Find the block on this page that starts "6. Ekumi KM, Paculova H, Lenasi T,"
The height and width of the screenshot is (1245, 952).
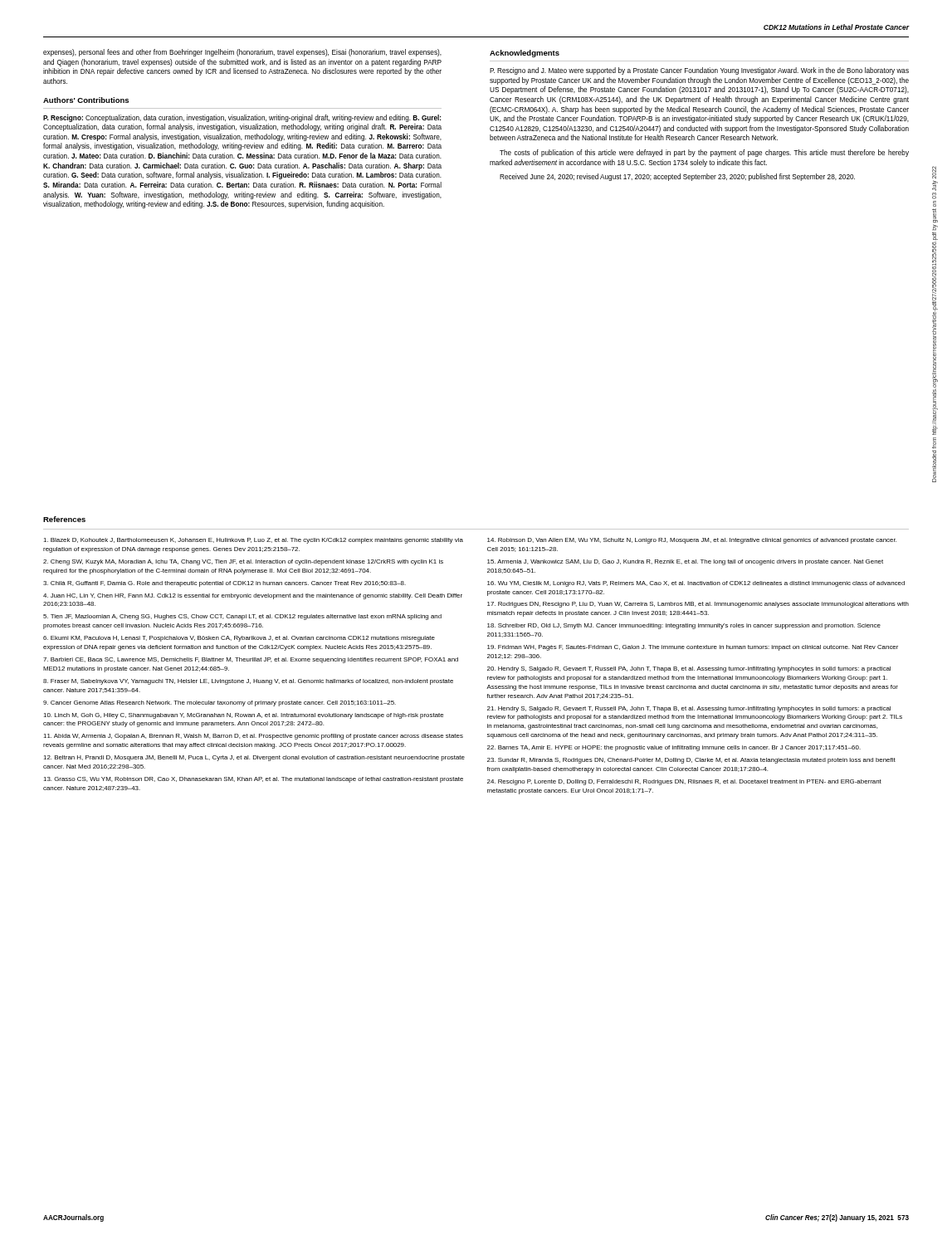[239, 642]
